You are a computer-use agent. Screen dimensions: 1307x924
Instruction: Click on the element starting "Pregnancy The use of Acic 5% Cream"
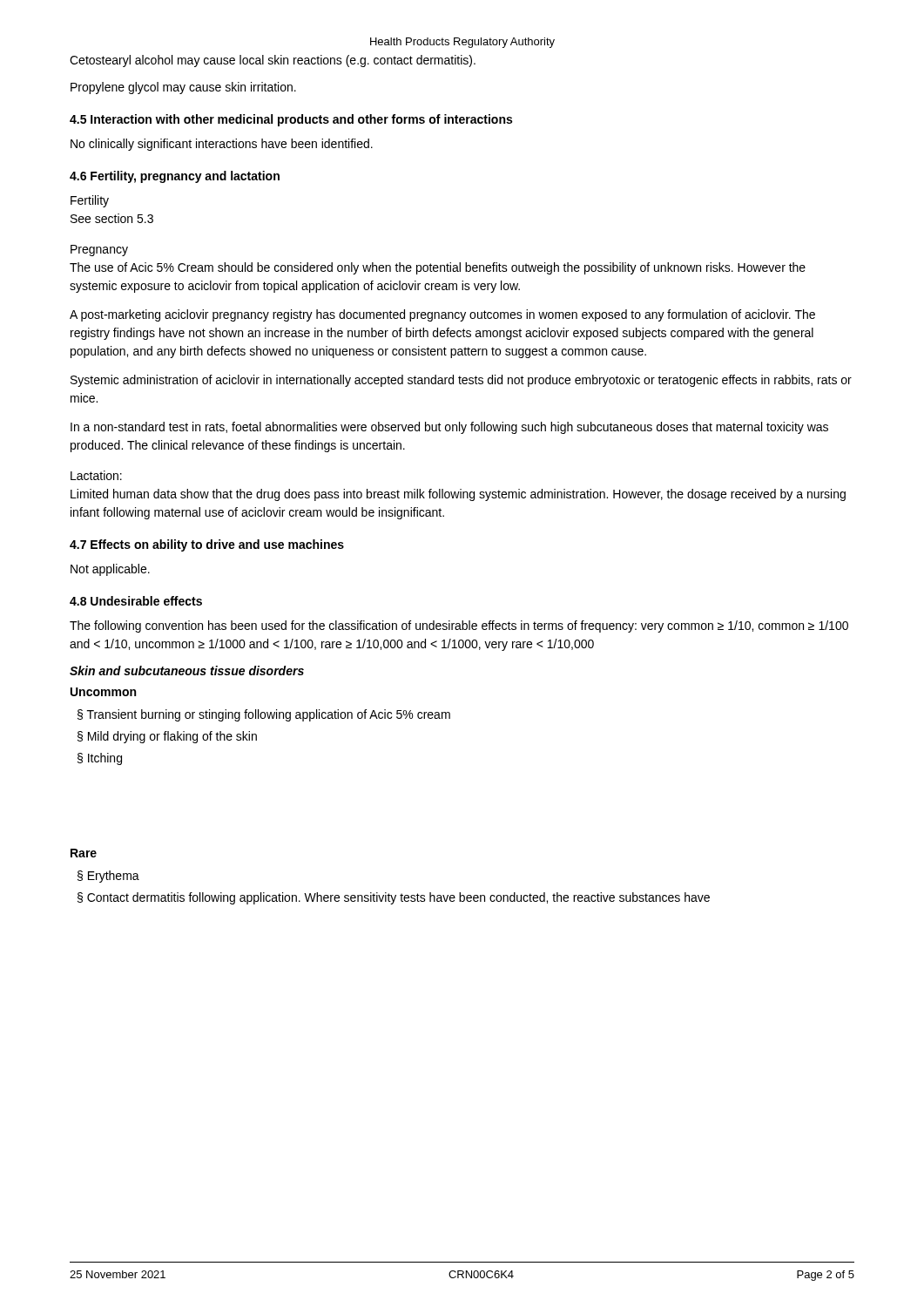coord(438,267)
